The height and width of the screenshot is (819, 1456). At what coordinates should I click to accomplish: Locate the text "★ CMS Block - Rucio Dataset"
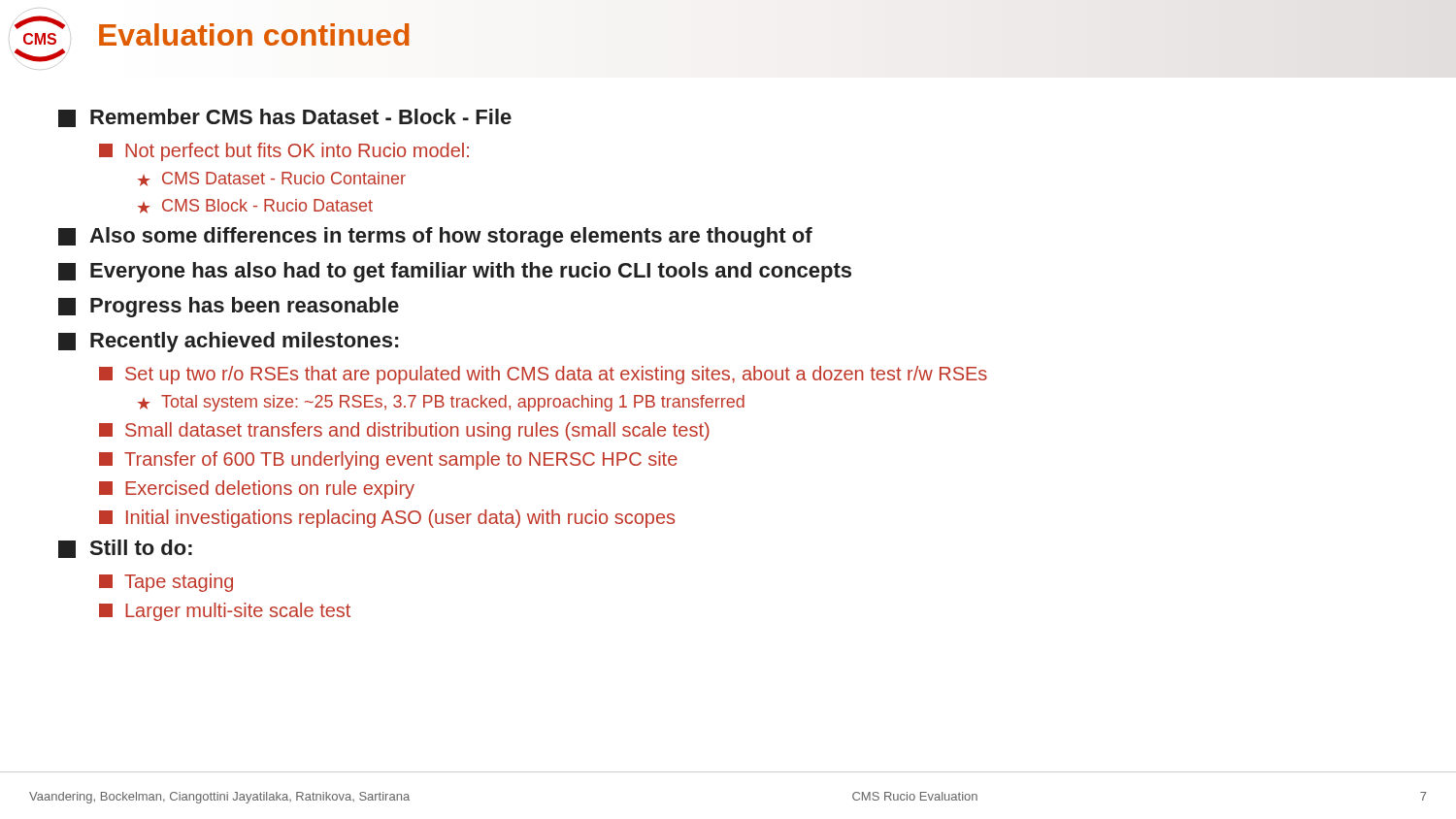(254, 207)
